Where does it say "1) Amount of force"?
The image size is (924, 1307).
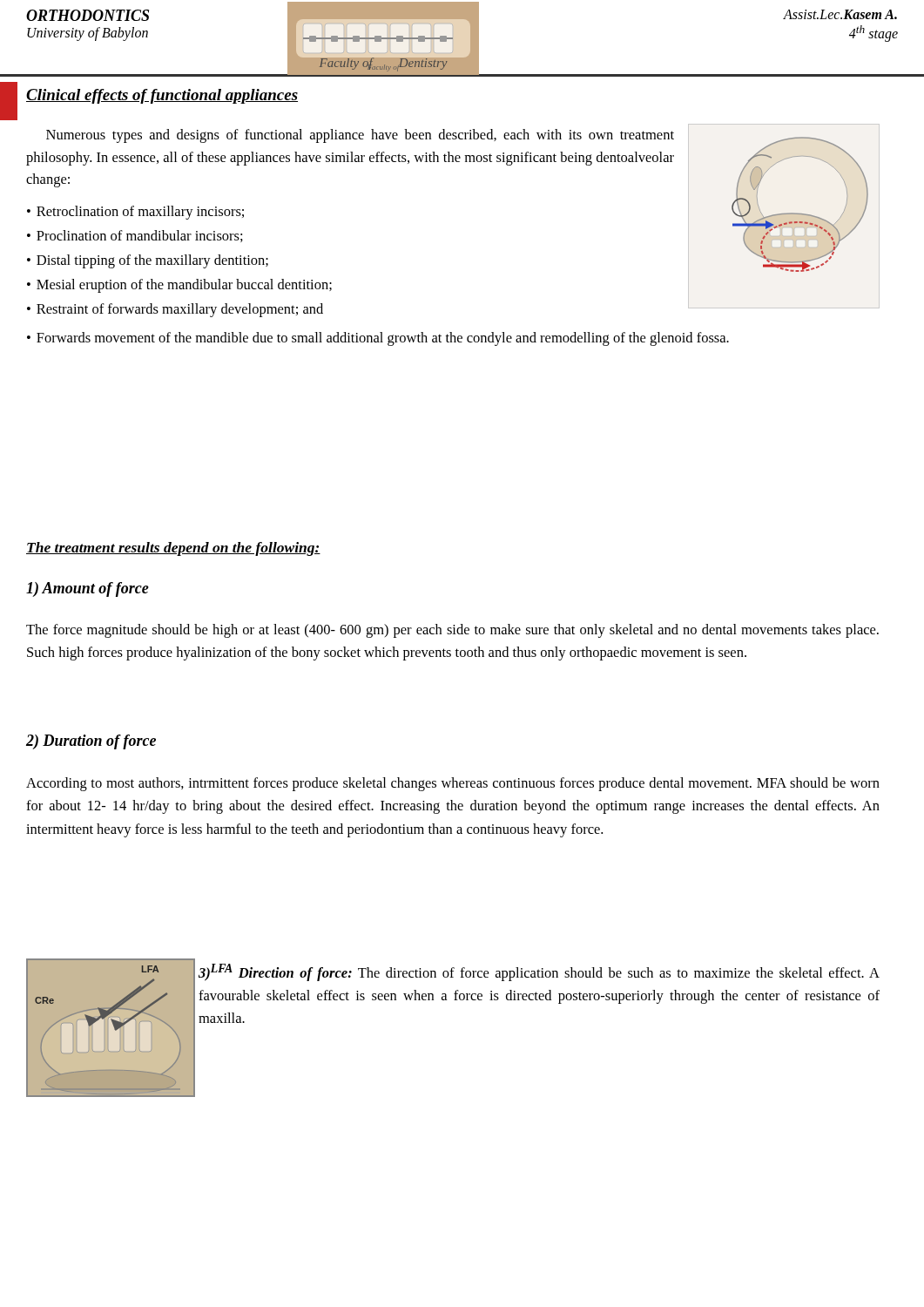point(87,588)
